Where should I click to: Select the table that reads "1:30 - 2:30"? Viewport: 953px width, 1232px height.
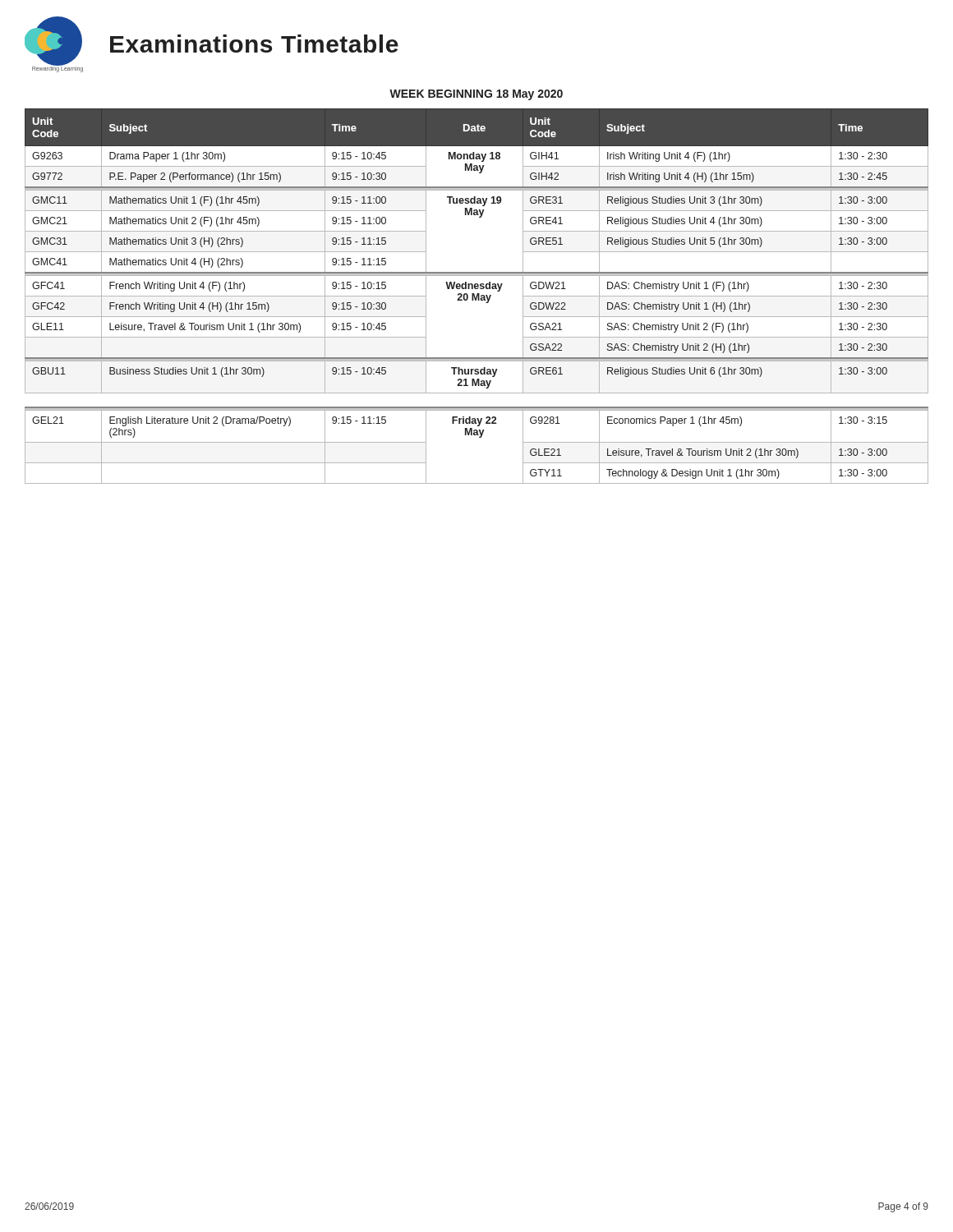click(x=476, y=296)
